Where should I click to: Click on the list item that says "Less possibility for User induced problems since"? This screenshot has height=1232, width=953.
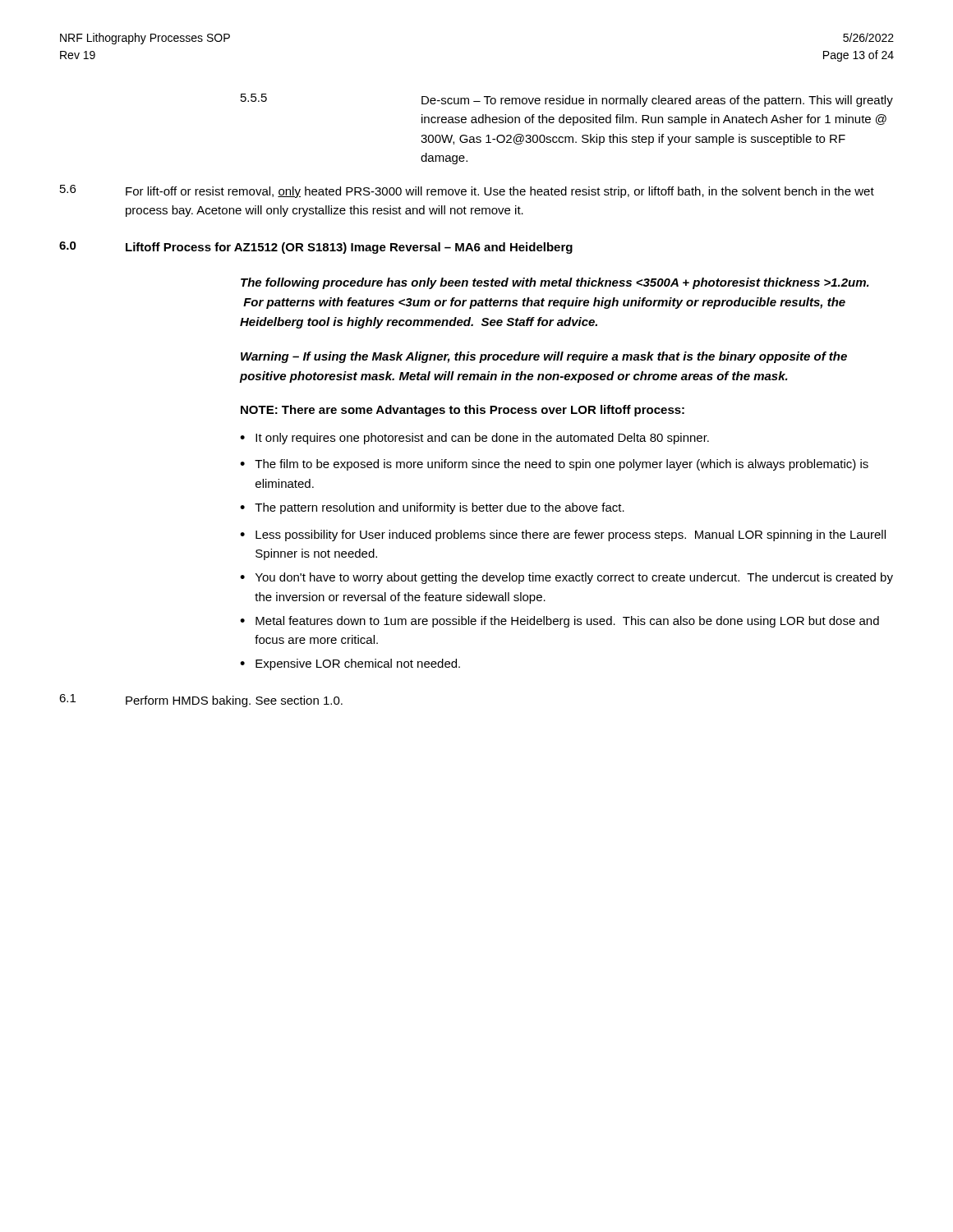pyautogui.click(x=574, y=544)
